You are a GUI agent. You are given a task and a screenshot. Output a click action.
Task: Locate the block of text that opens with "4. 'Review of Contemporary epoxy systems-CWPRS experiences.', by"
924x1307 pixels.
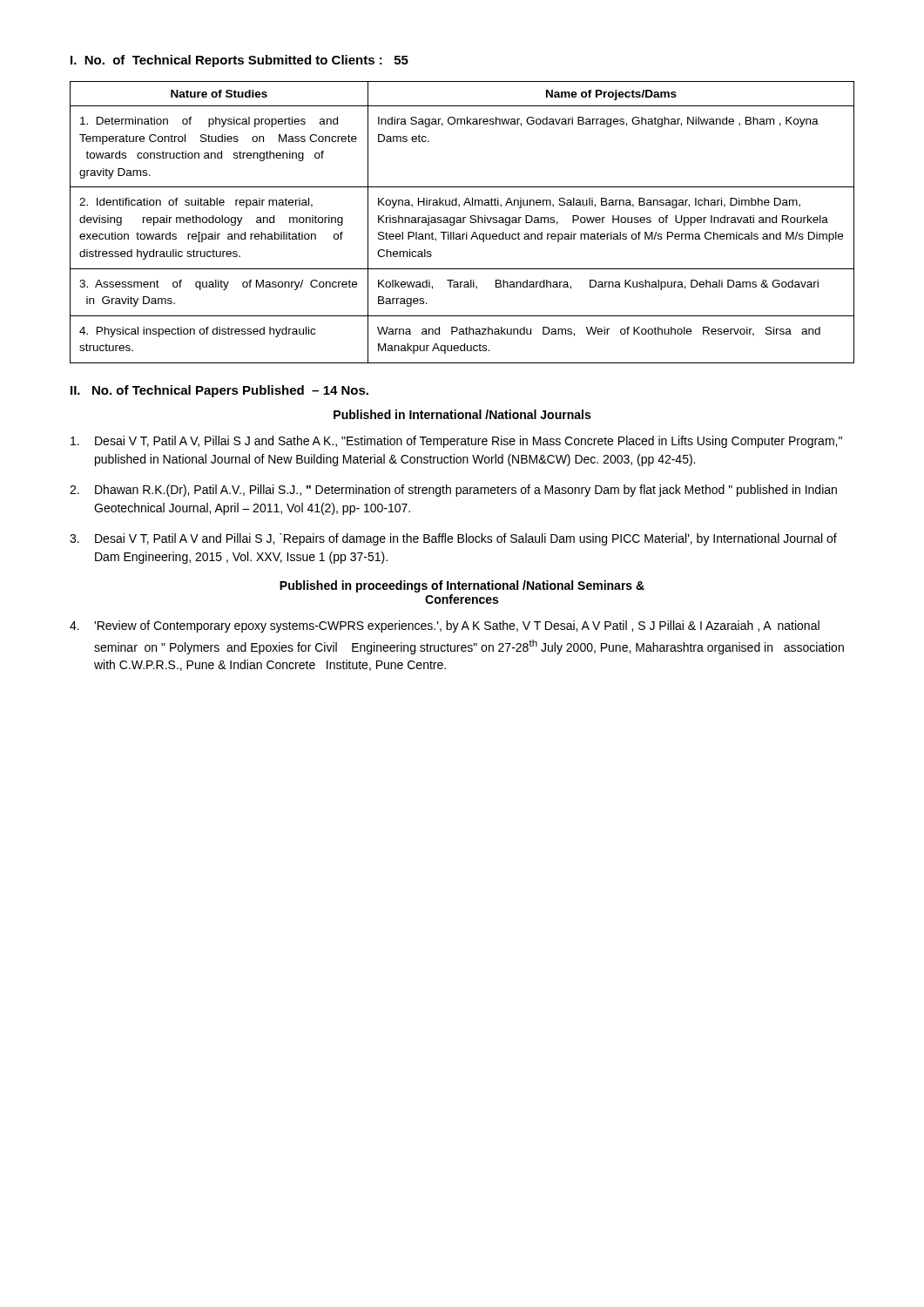click(462, 646)
